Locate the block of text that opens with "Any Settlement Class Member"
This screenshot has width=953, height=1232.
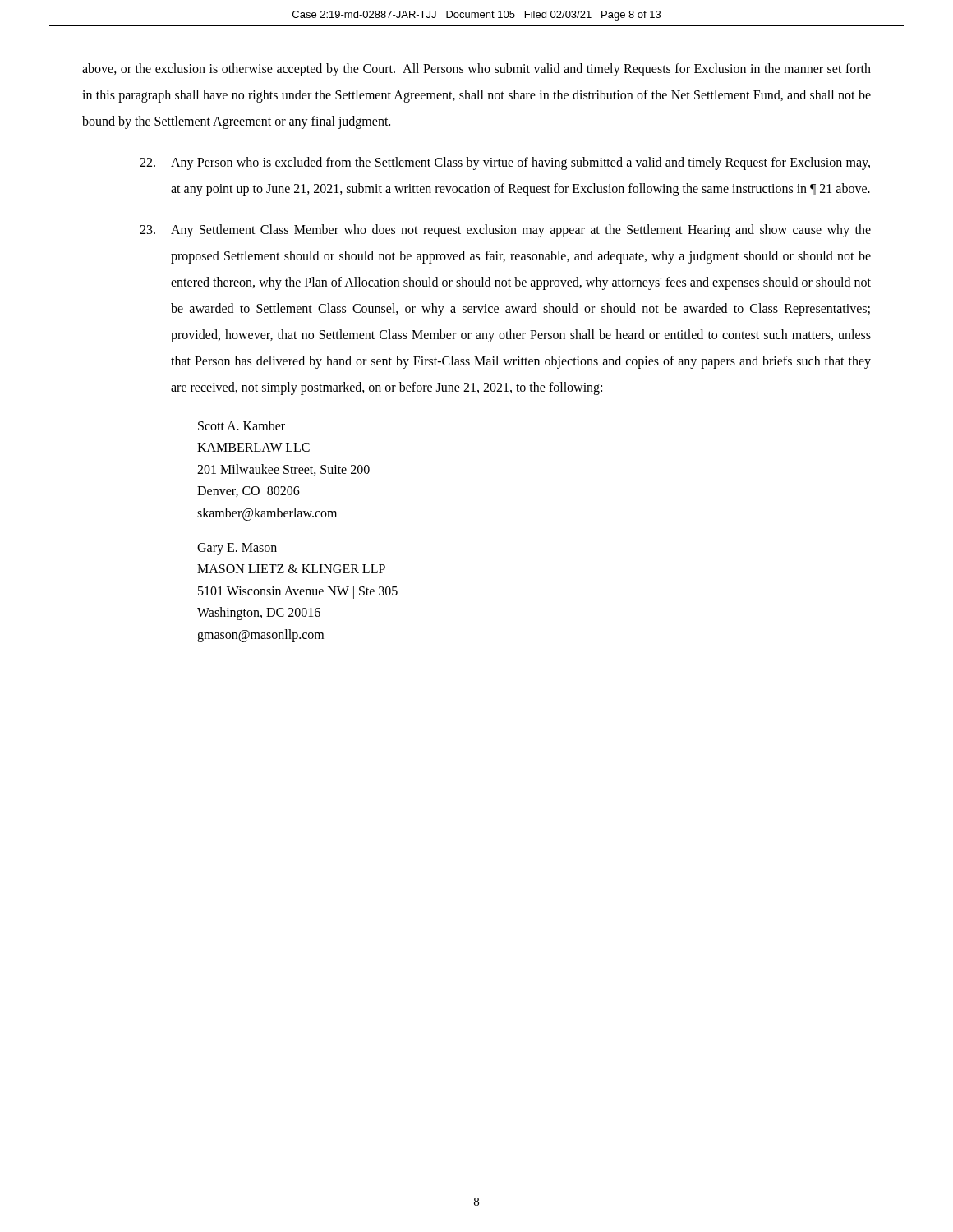click(x=476, y=309)
